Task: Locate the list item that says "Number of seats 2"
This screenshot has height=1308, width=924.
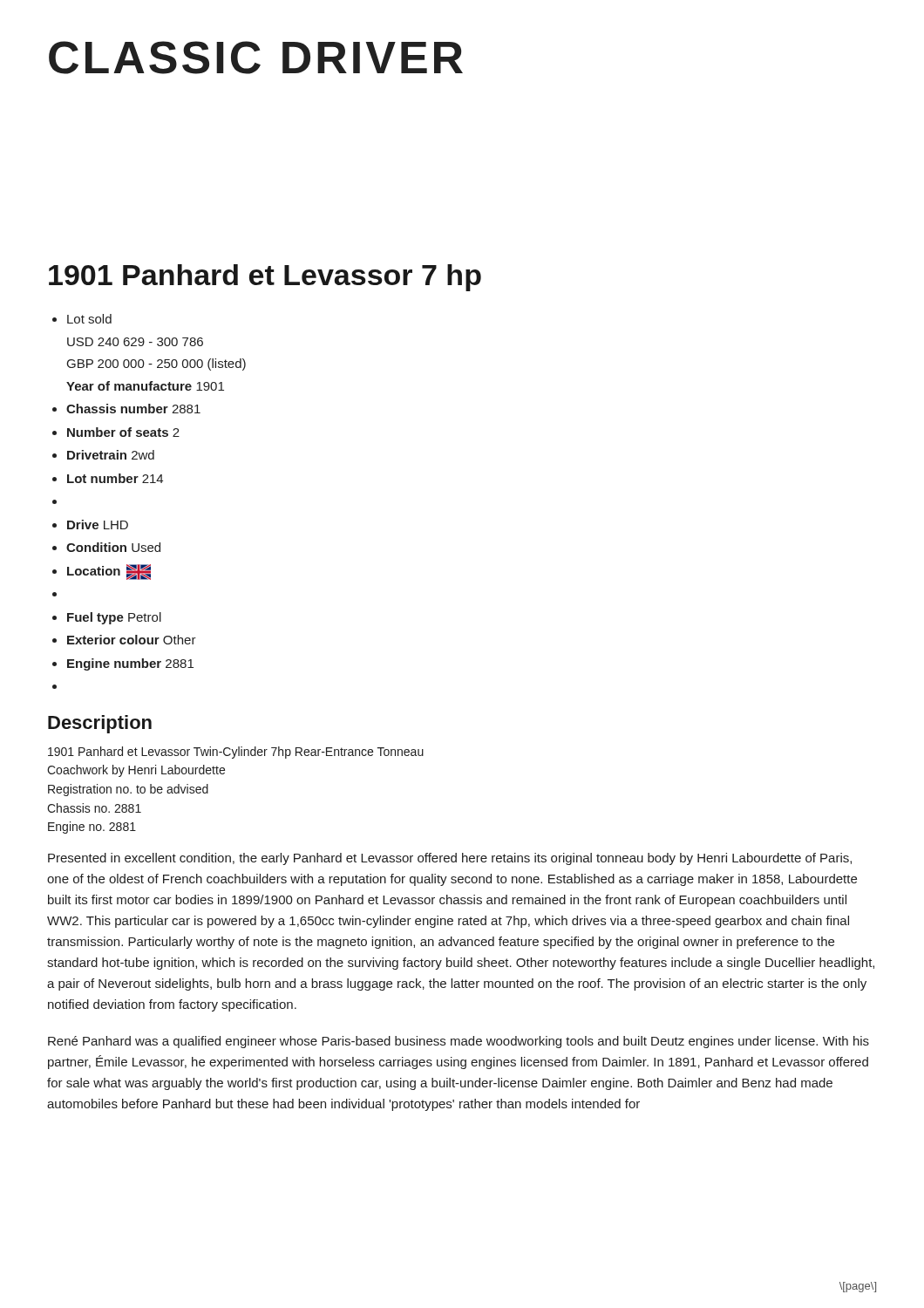Action: 123,432
